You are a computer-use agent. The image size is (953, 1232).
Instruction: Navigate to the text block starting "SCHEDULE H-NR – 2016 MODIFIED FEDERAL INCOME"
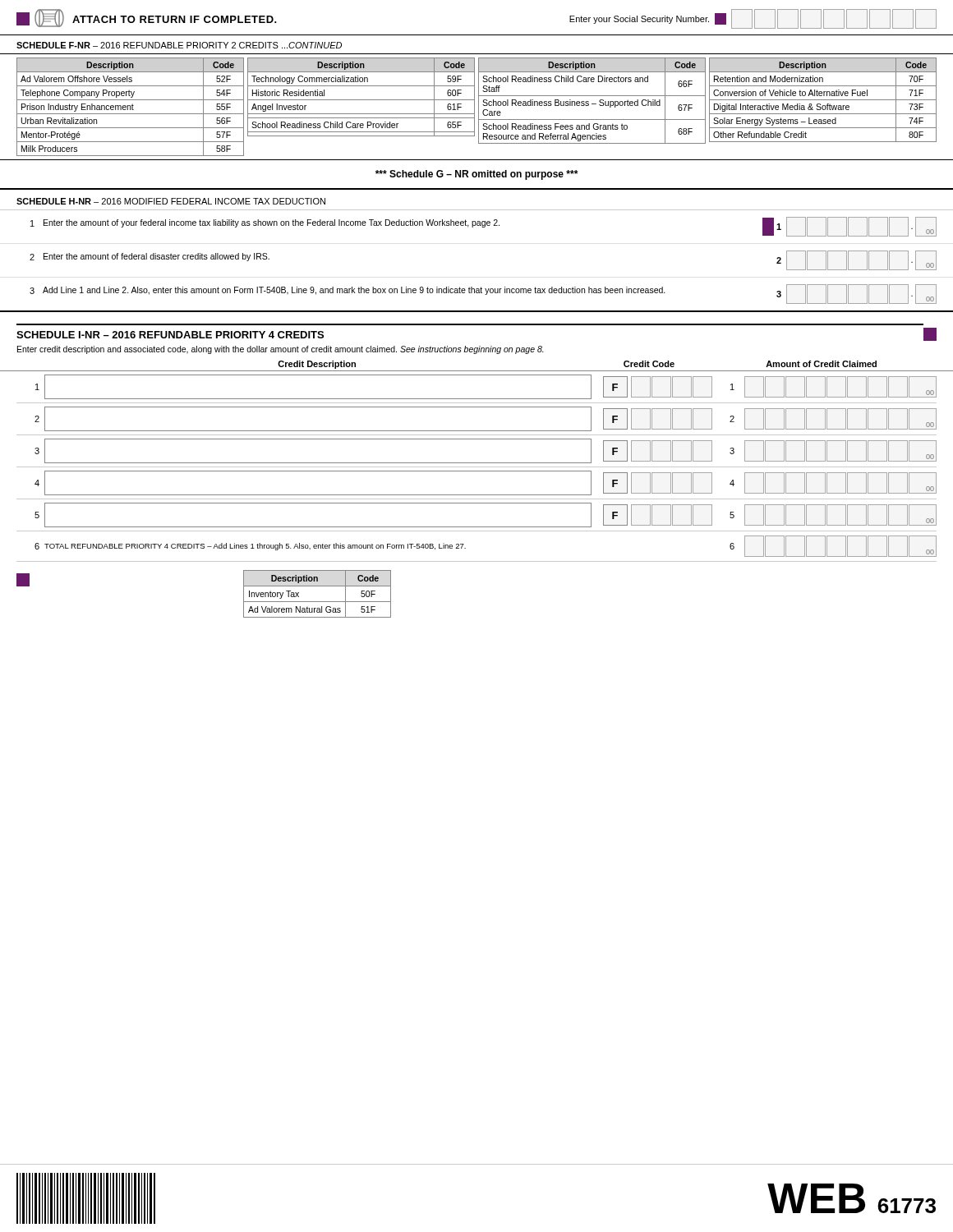click(171, 201)
